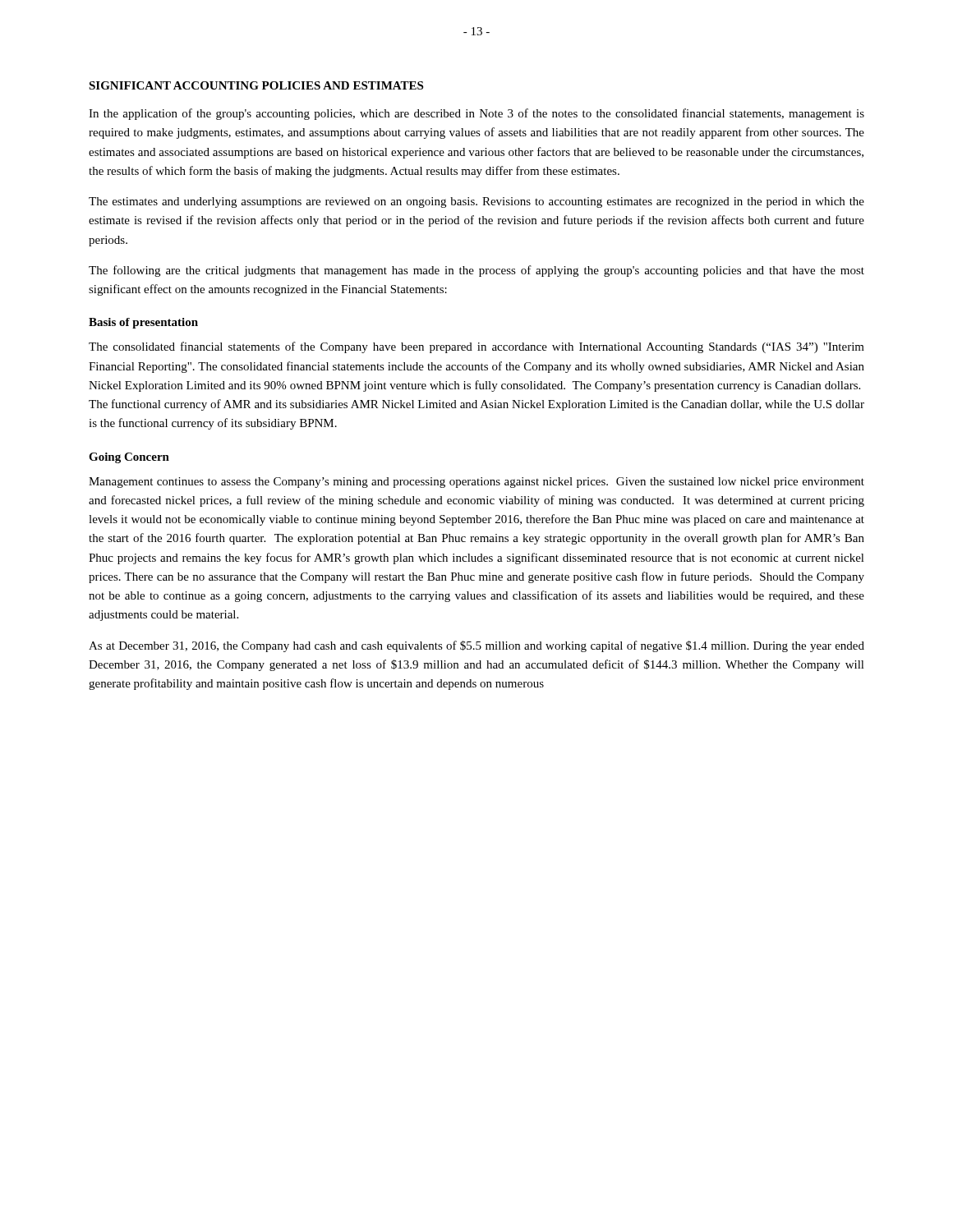Screen dimensions: 1232x953
Task: Select the section header containing "Basis of presentation"
Action: point(143,322)
